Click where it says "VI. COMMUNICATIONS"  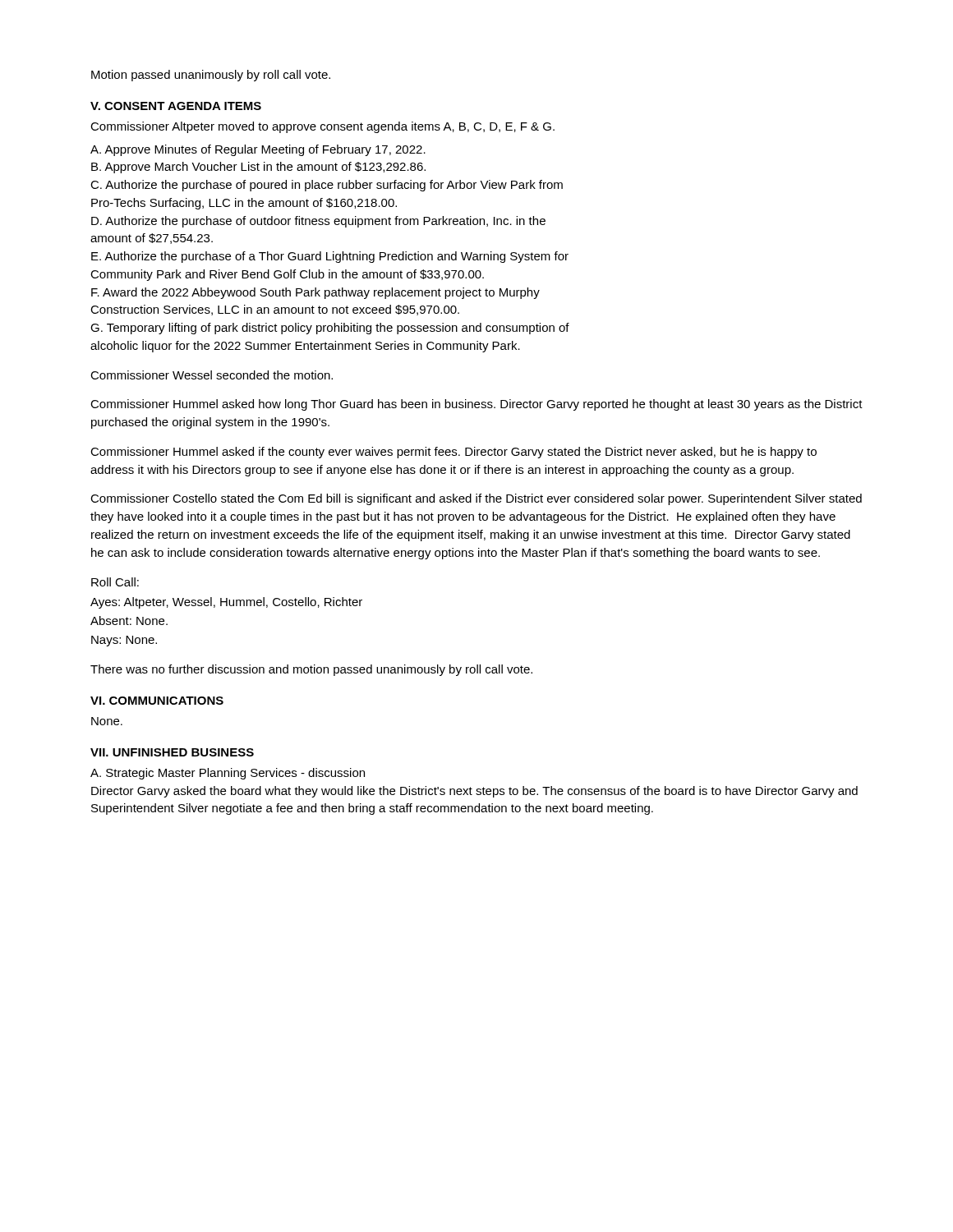pyautogui.click(x=157, y=700)
